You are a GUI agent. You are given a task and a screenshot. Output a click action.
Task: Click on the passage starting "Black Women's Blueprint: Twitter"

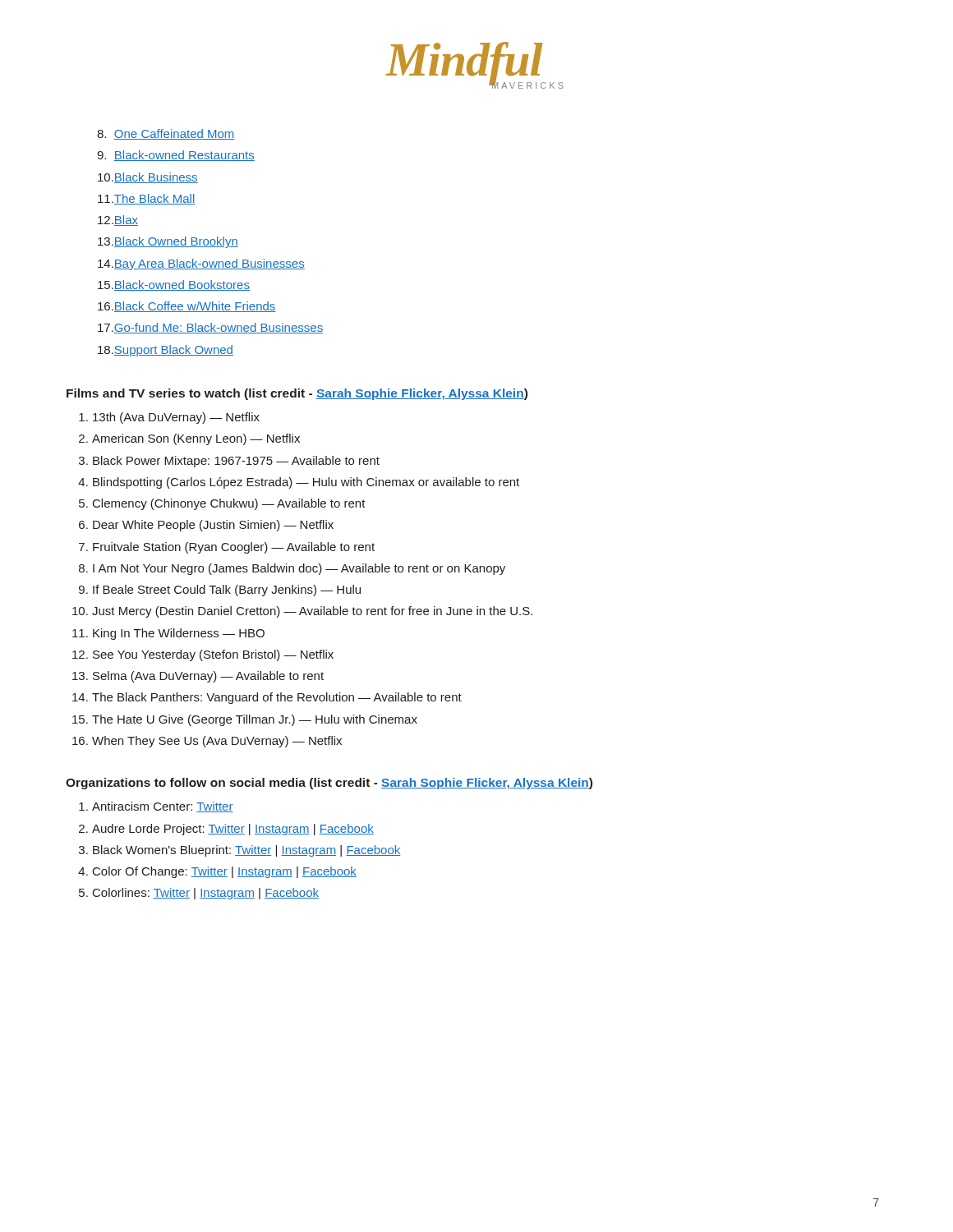tap(246, 849)
